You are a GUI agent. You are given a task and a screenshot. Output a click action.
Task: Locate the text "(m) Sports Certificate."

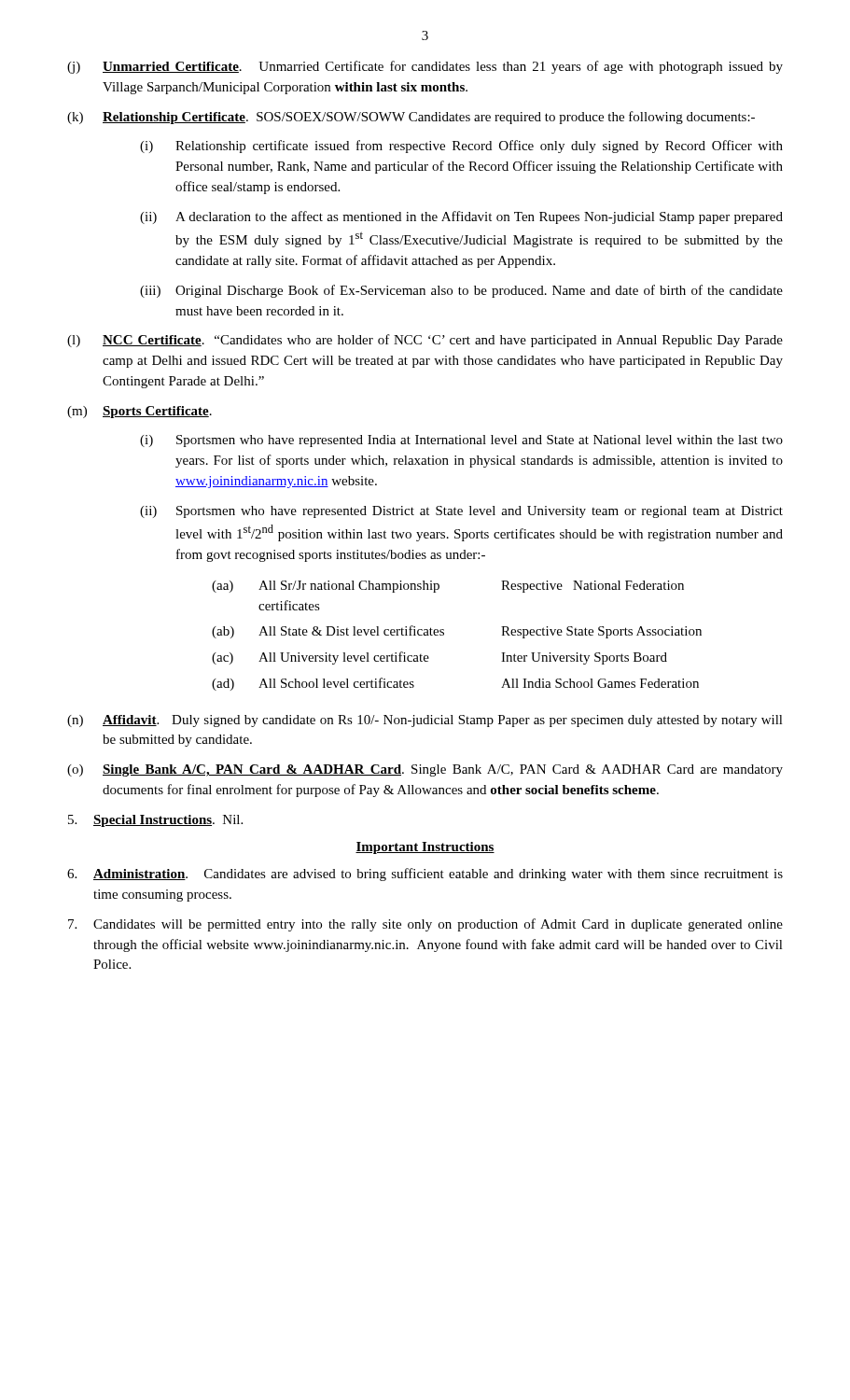tap(139, 412)
